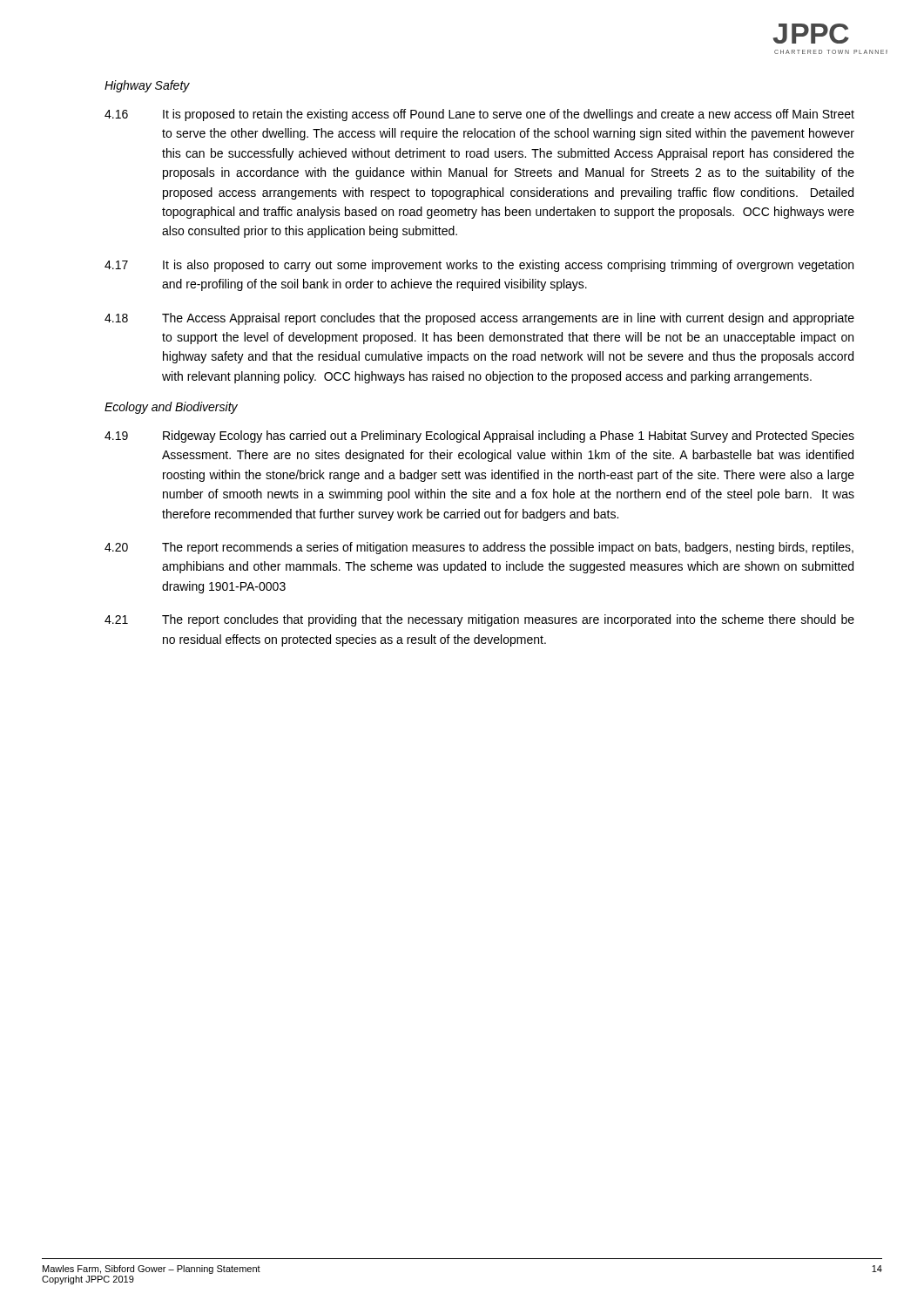The image size is (924, 1307).
Task: Click on the block starting "4.19 Ridgeway Ecology has"
Action: click(479, 475)
